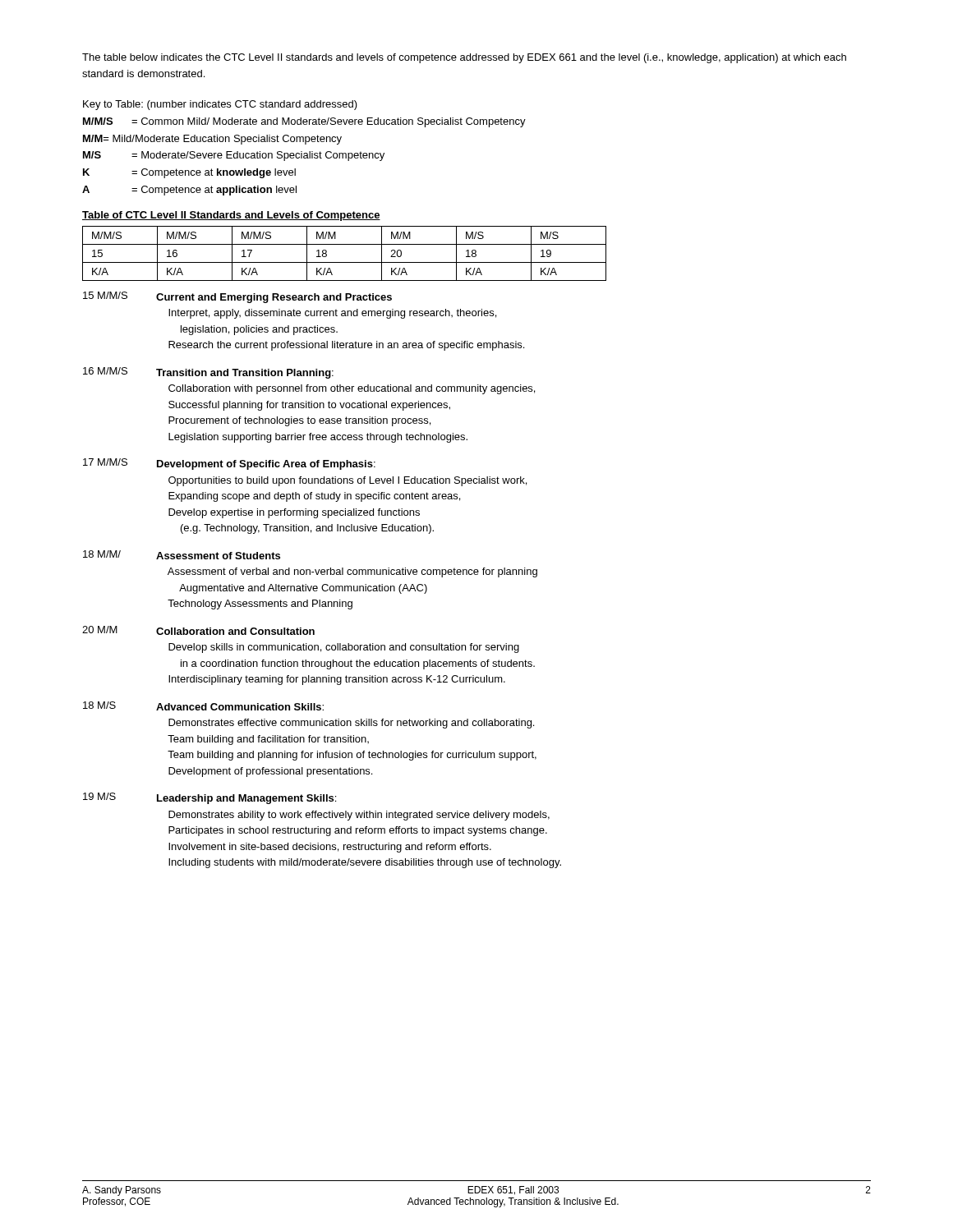The image size is (953, 1232).
Task: Find the text starting "20 M/M Collaboration and Consultation Develop"
Action: [476, 655]
